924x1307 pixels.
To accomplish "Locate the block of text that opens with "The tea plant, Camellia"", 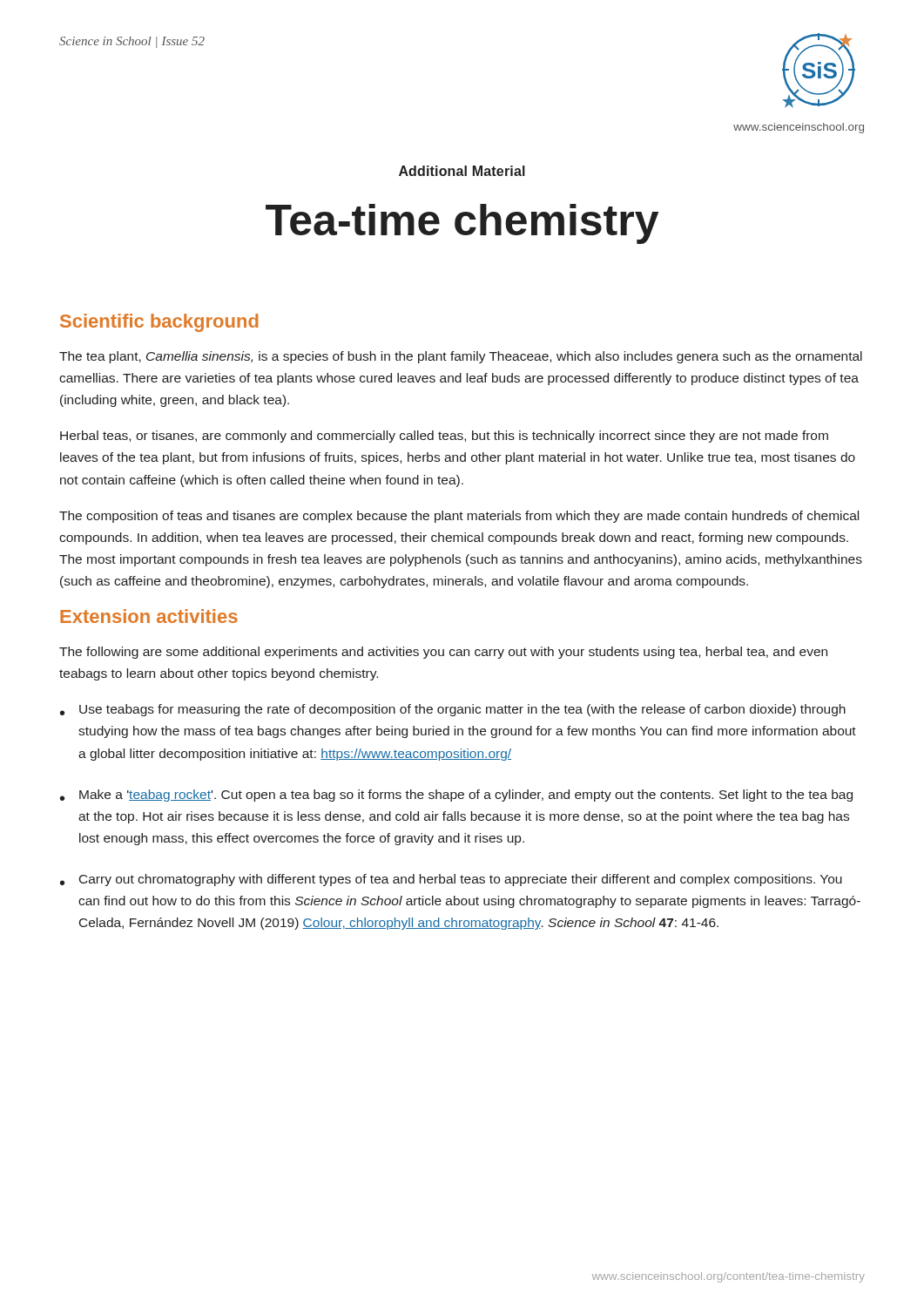I will 461,378.
